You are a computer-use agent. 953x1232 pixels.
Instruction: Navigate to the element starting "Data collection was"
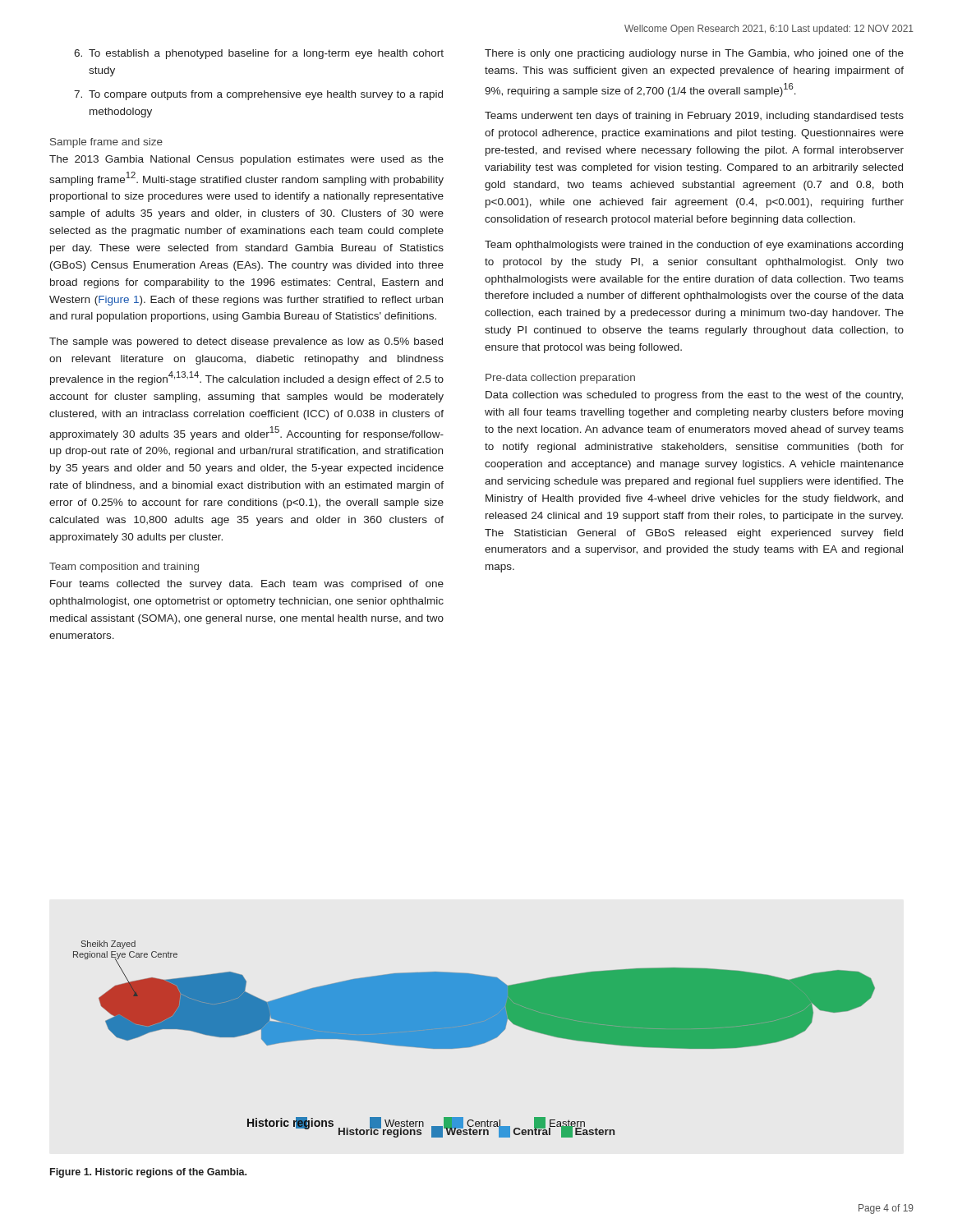point(694,481)
